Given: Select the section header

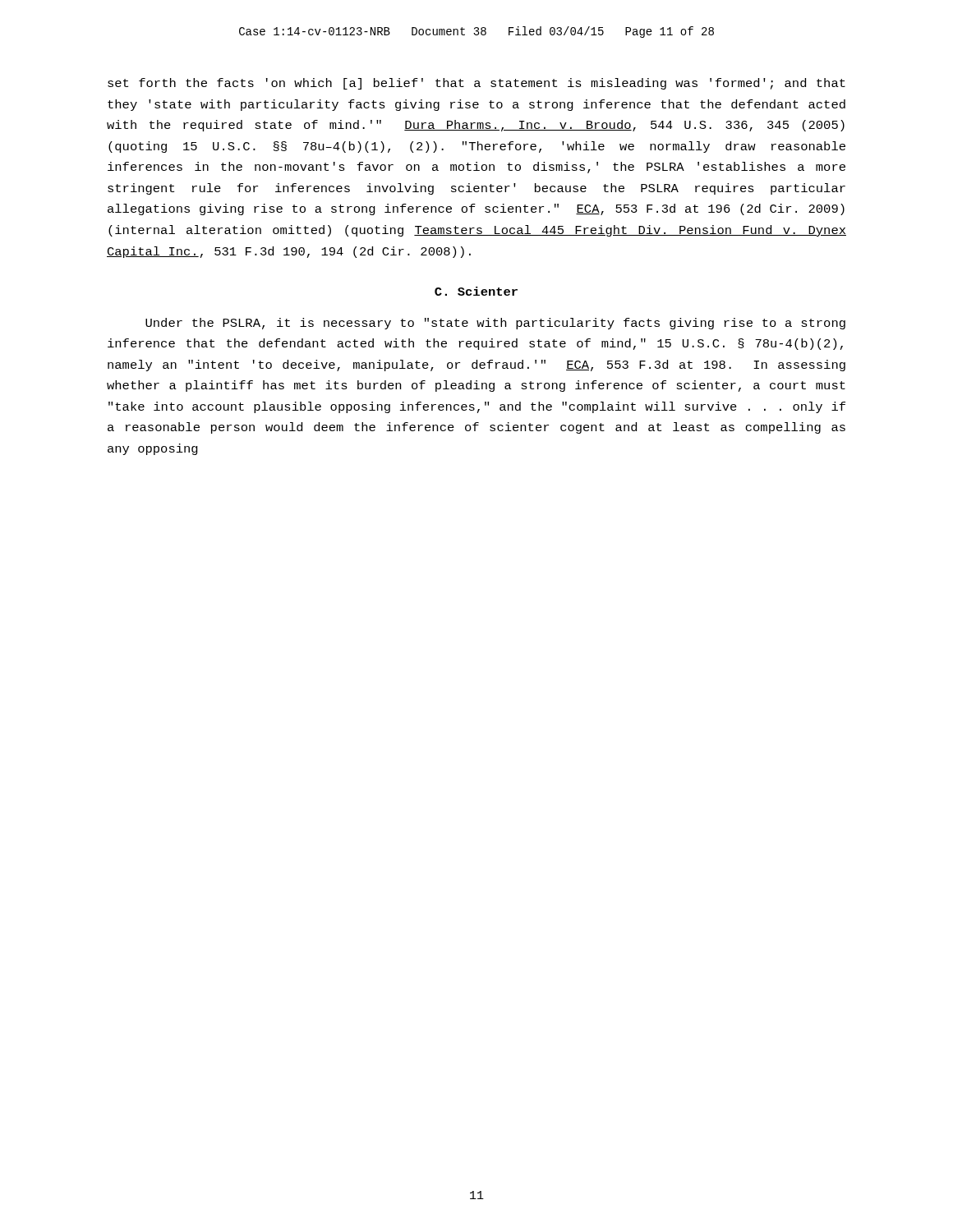Looking at the screenshot, I should click(x=476, y=292).
